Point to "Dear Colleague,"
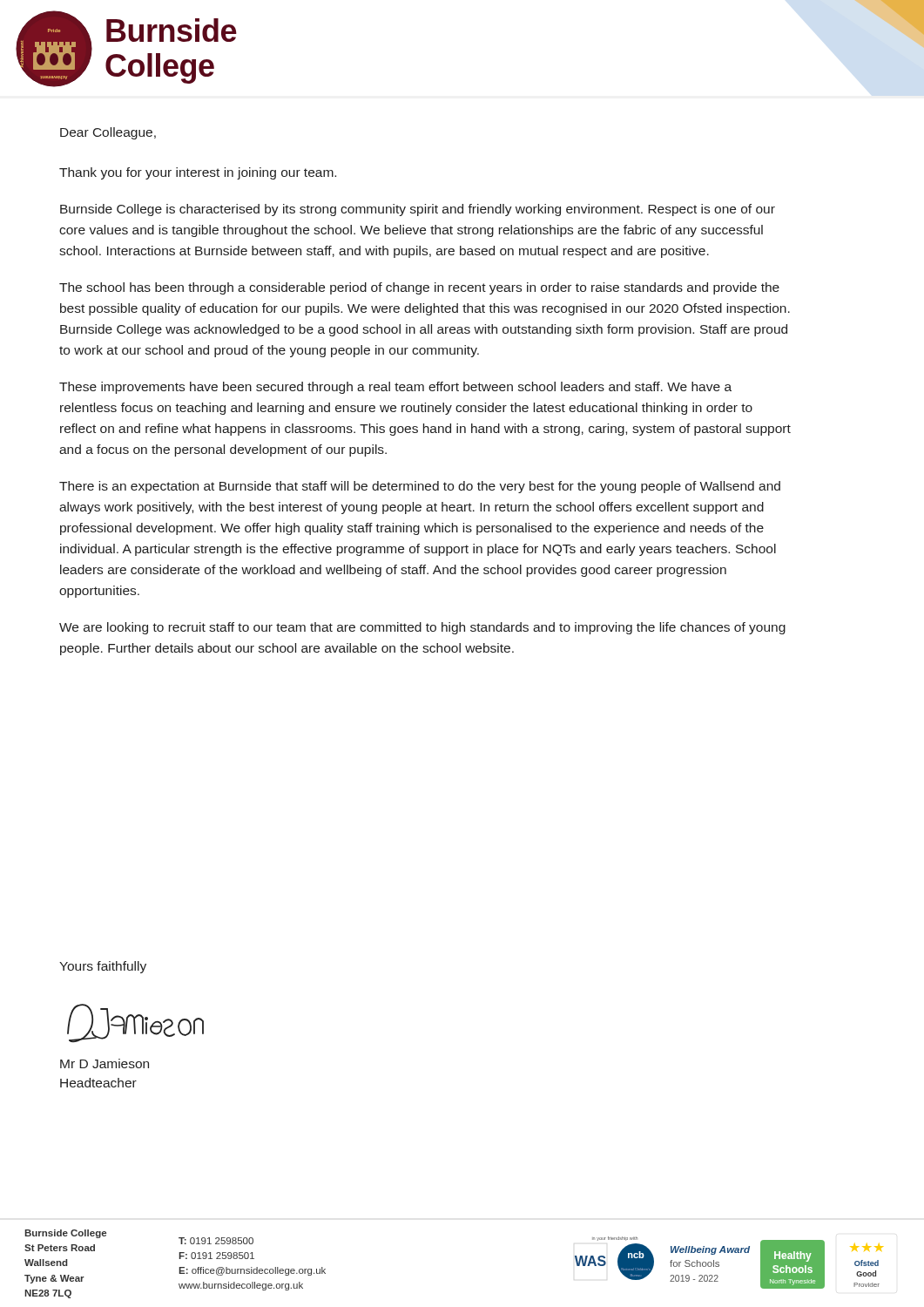 (x=108, y=132)
